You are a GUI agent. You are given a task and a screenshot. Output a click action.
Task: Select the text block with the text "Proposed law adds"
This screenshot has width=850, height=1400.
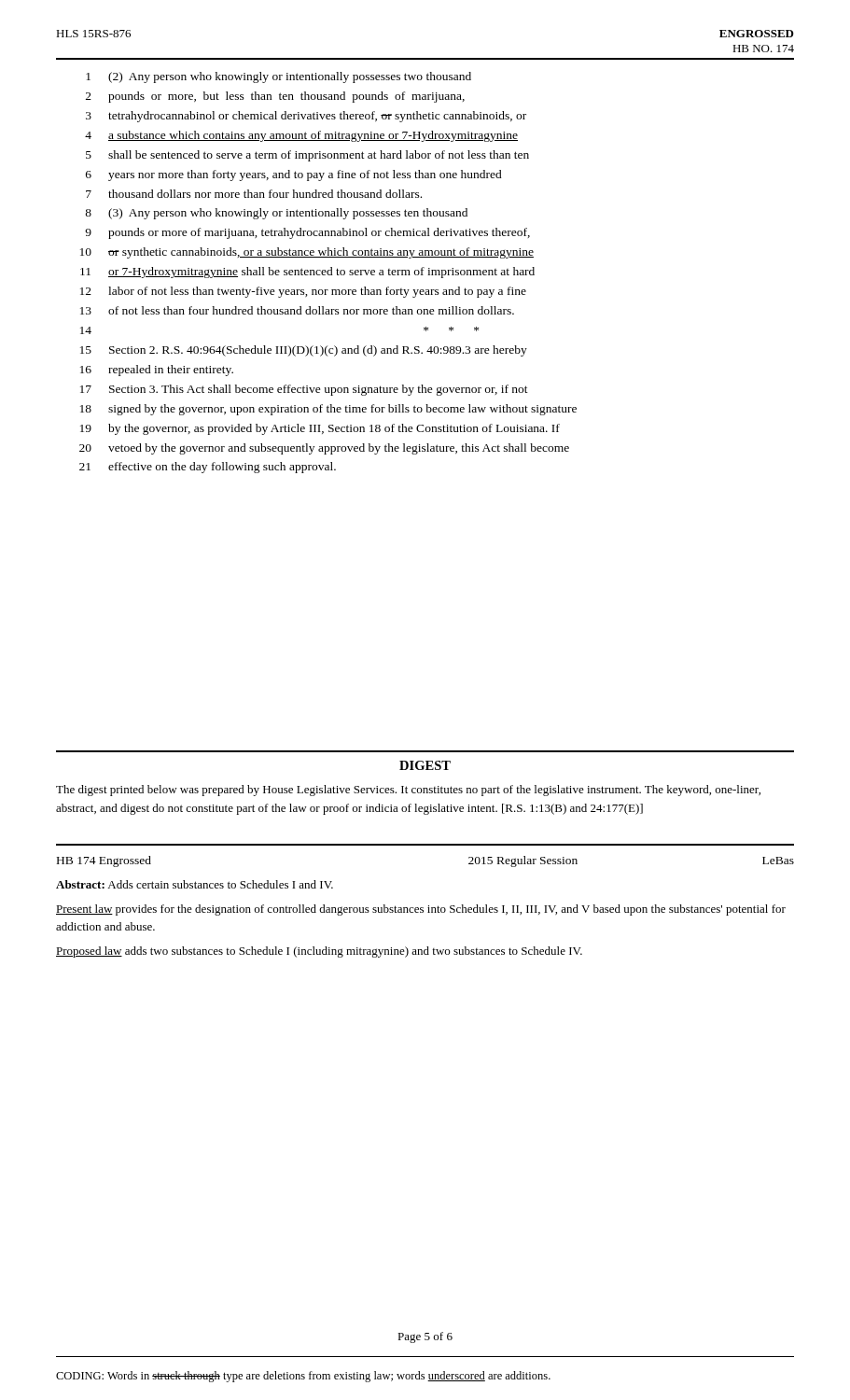click(319, 950)
